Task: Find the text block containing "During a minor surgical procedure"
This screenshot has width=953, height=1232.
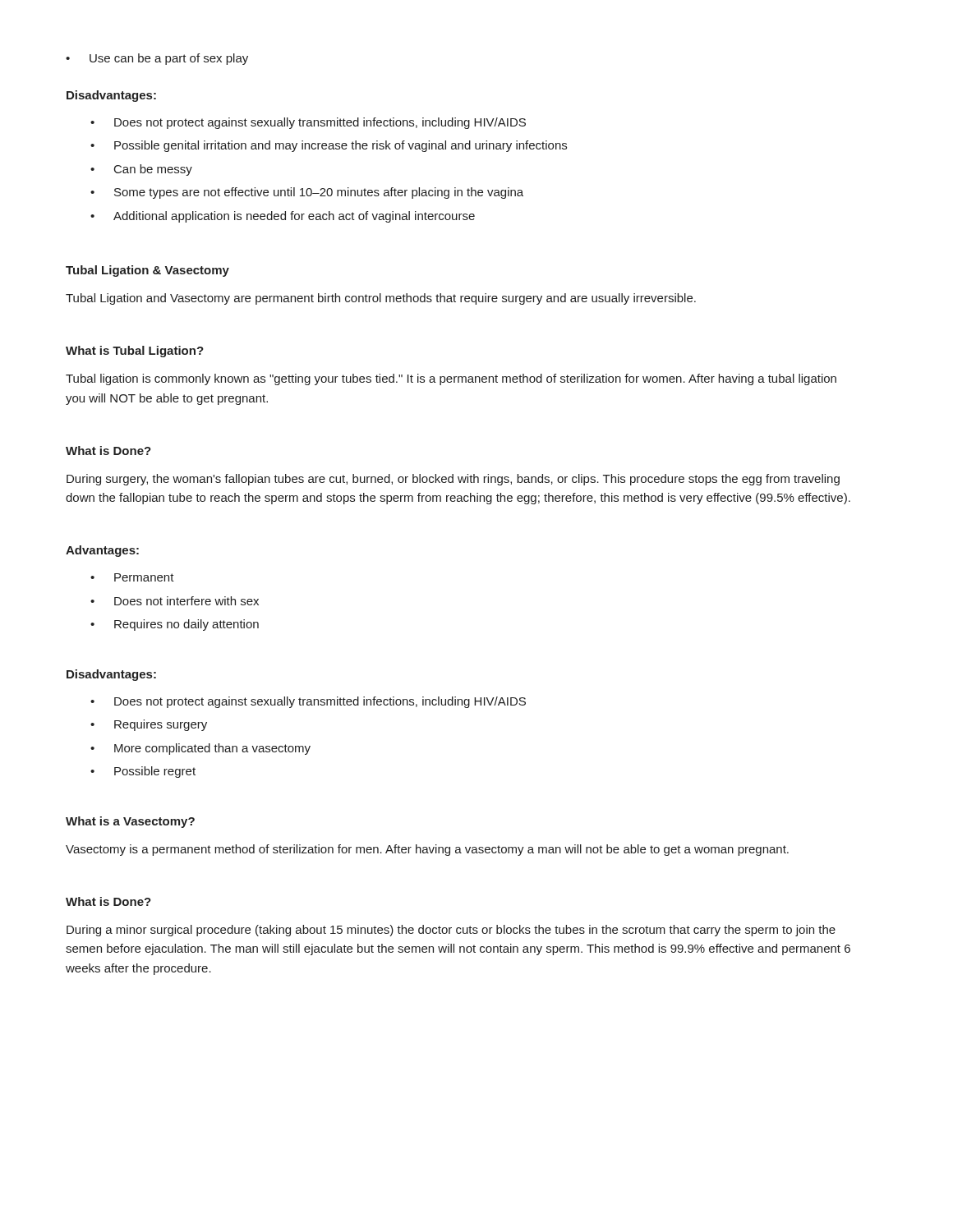Action: pyautogui.click(x=458, y=948)
